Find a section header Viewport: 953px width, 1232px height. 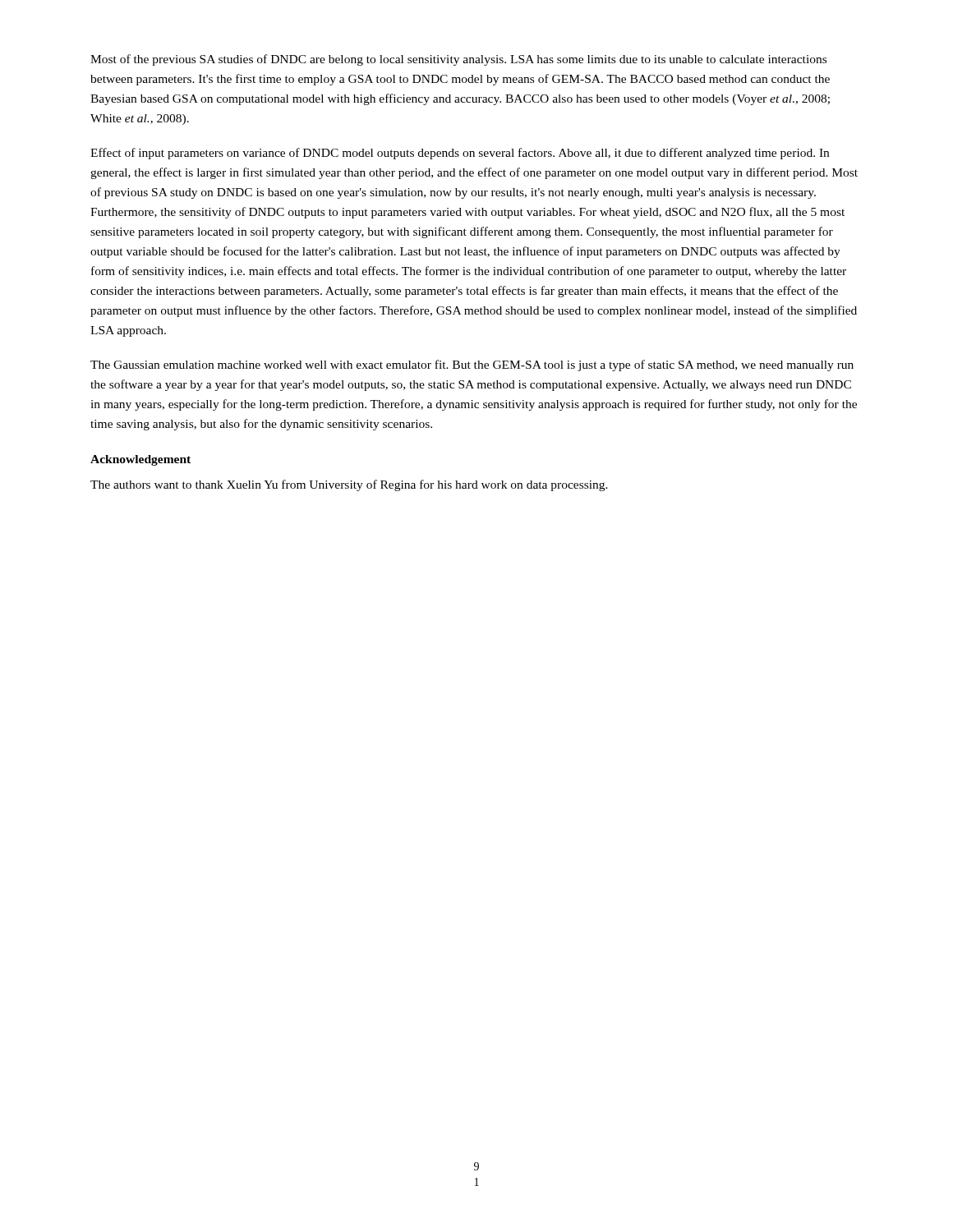point(141,459)
